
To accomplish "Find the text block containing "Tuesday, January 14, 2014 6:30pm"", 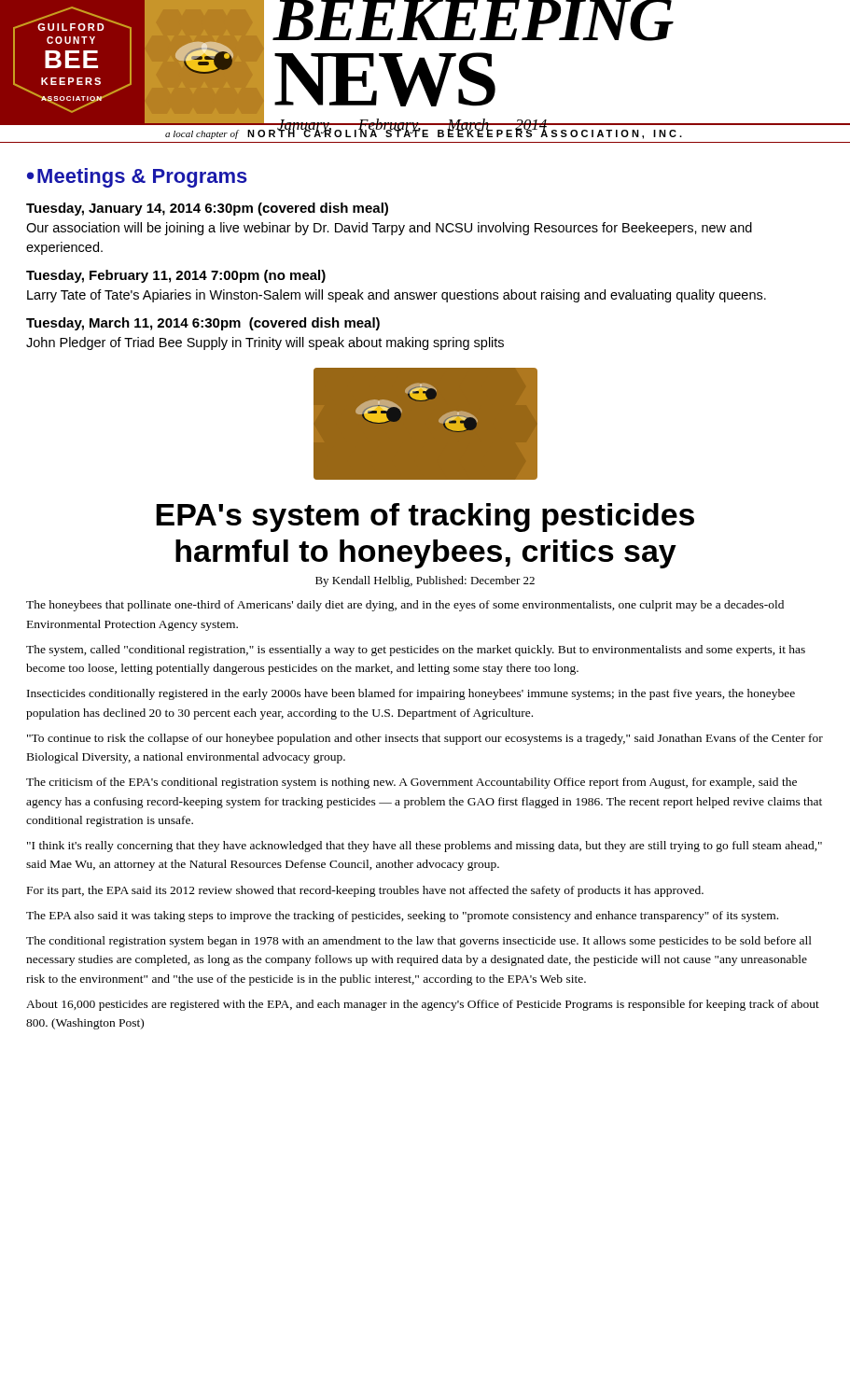I will 207,208.
